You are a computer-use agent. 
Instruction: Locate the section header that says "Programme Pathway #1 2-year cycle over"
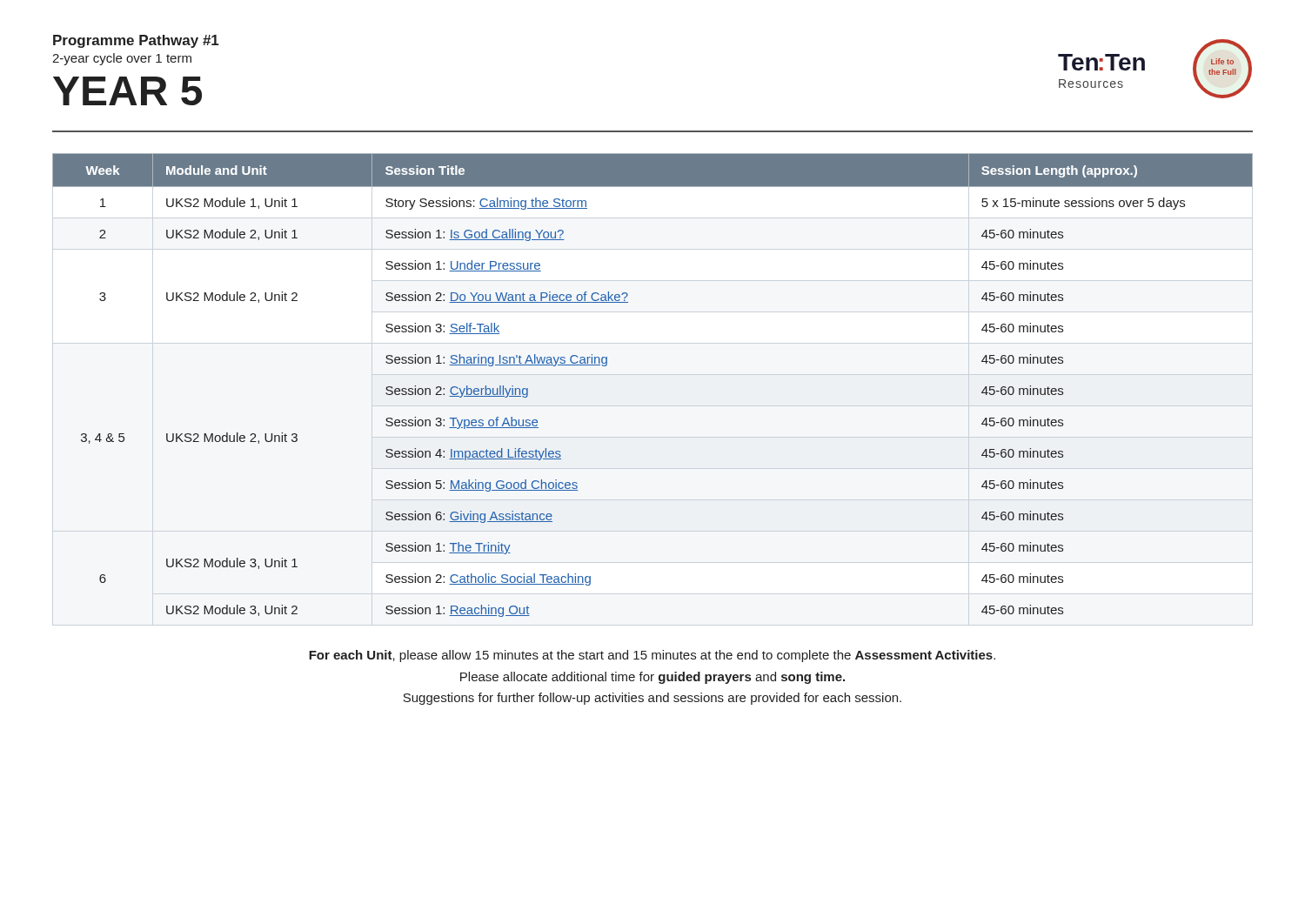coord(136,48)
